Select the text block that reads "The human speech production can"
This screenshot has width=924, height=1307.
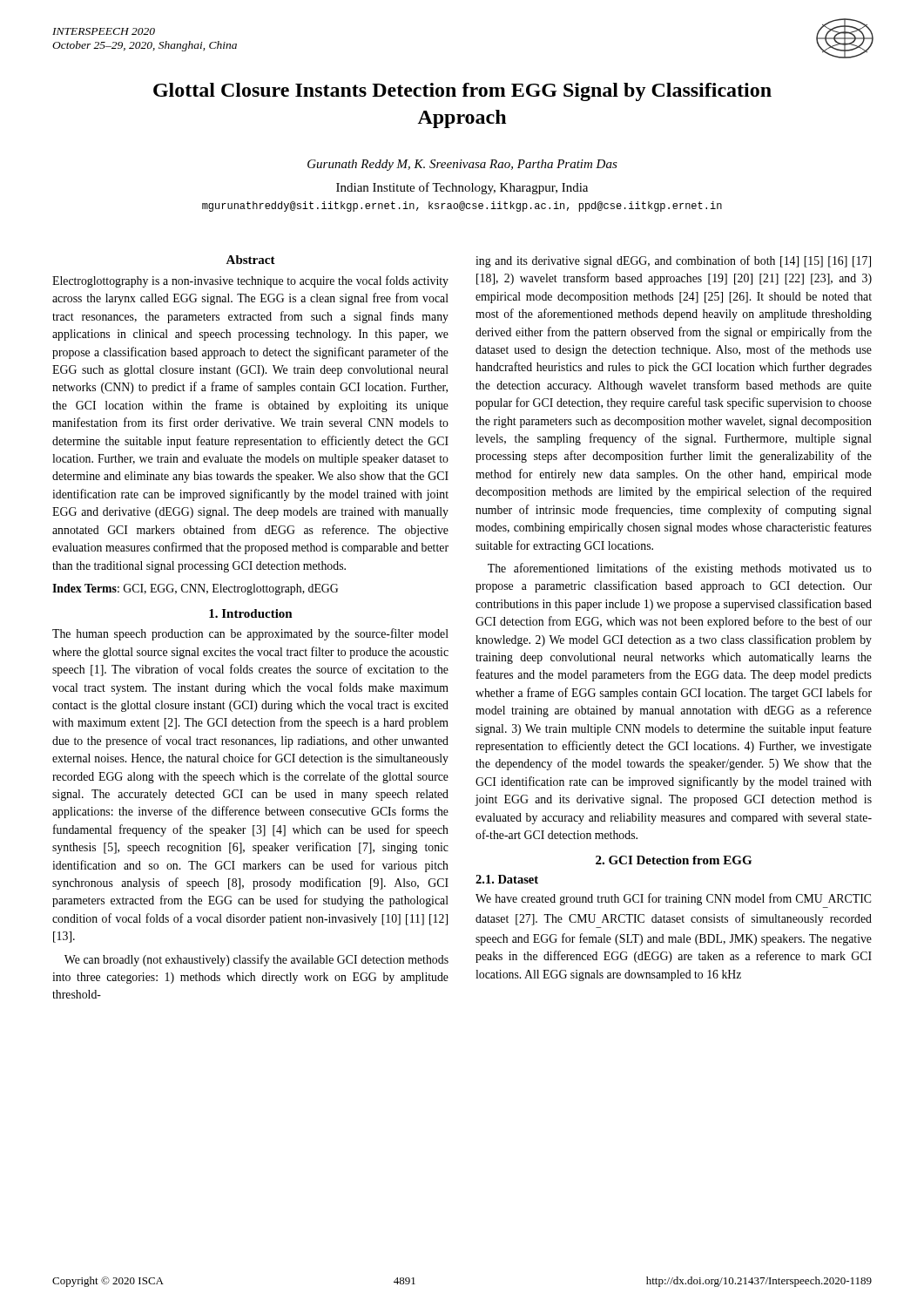pos(250,785)
